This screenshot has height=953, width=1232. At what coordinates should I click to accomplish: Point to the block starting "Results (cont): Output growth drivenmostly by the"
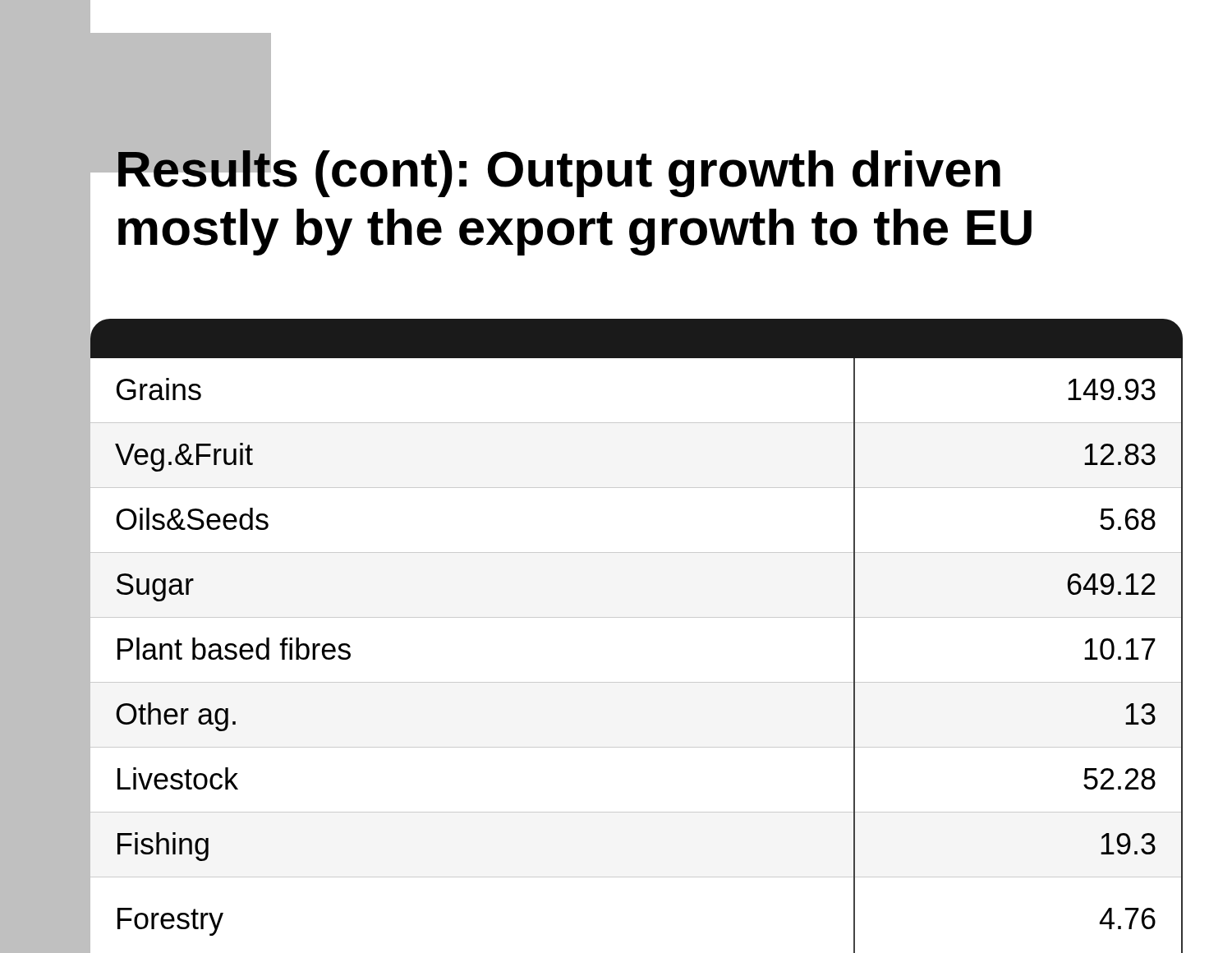(632, 198)
